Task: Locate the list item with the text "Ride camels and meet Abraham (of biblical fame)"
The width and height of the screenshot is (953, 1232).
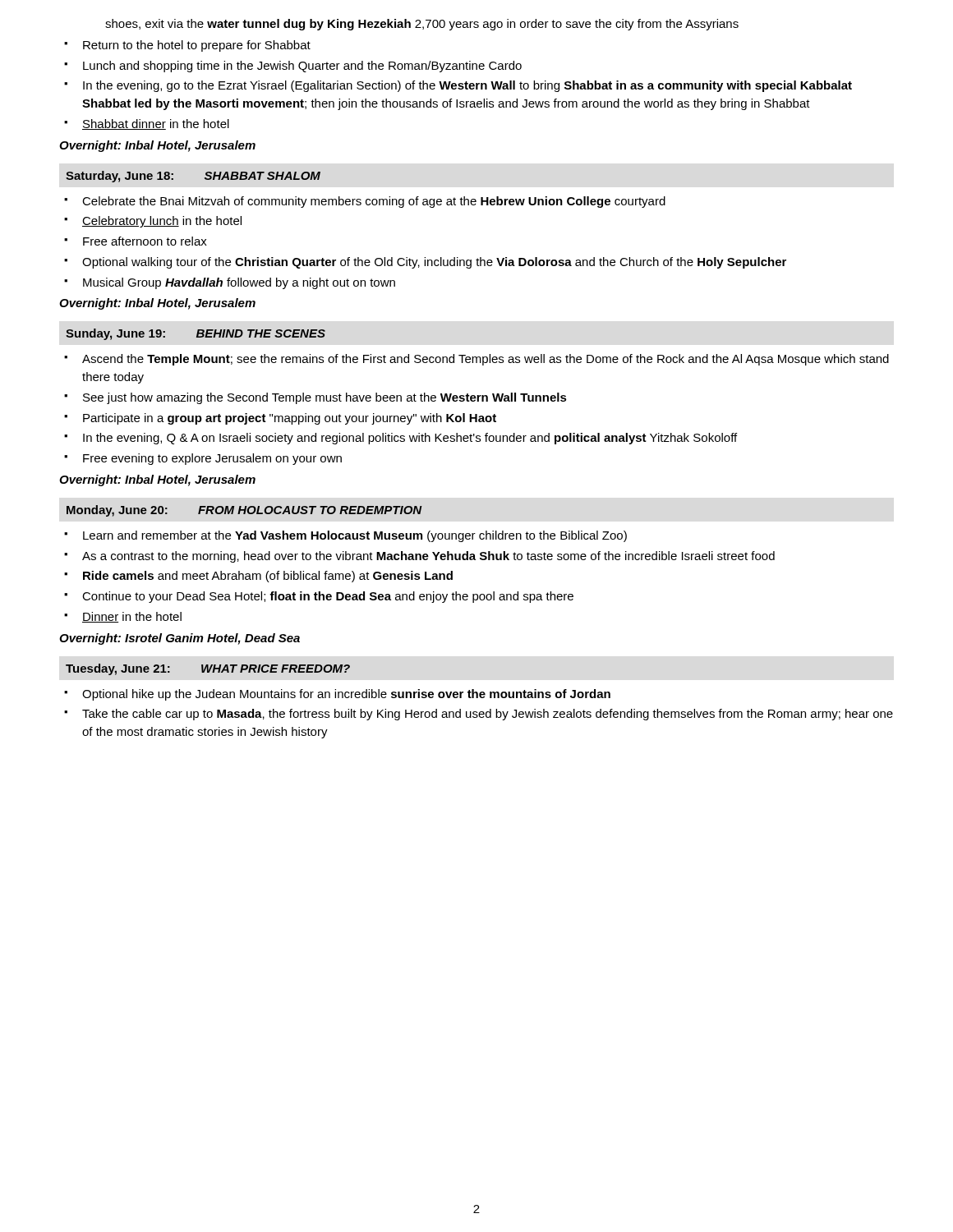Action: (x=268, y=576)
